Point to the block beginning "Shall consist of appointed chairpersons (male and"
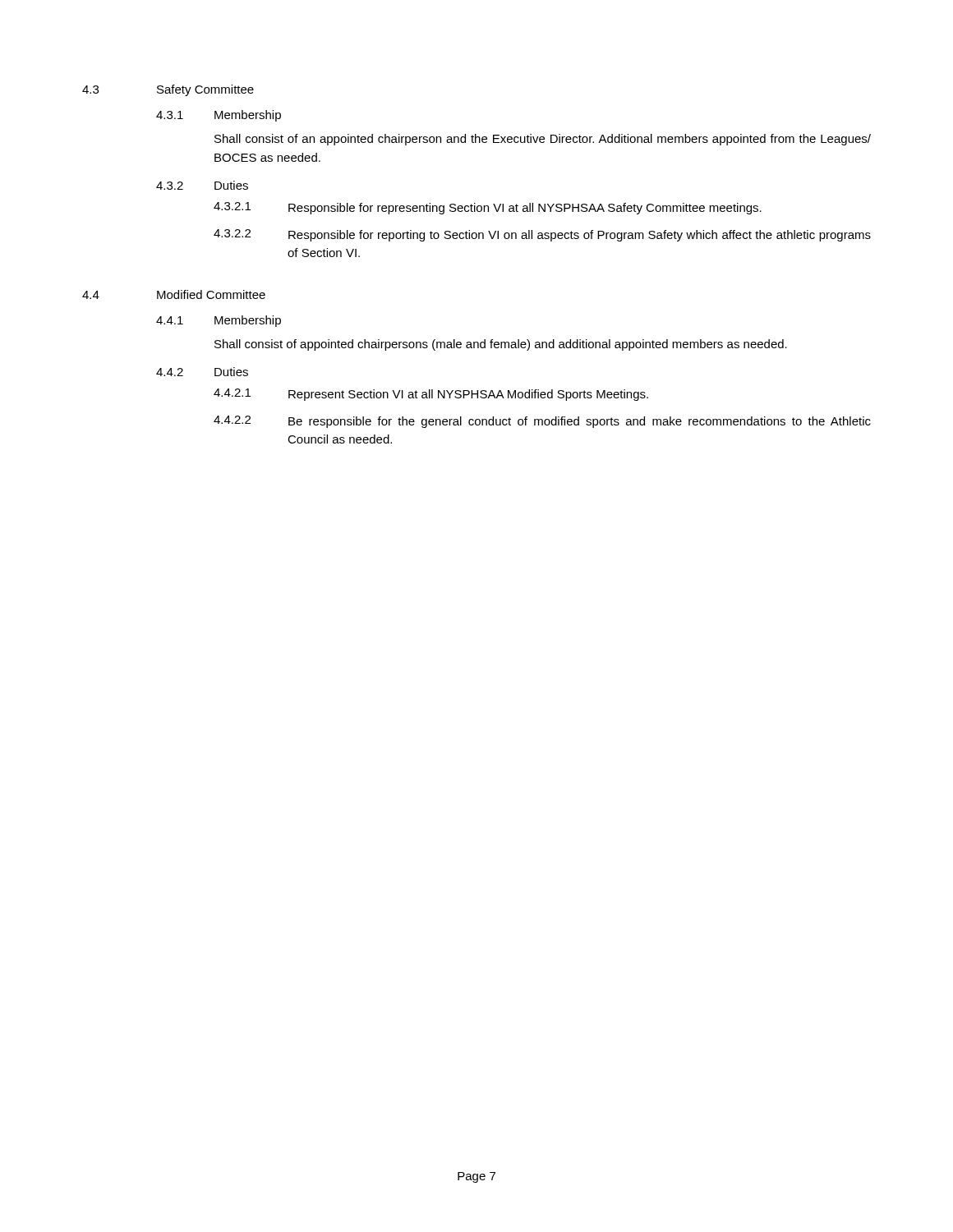The image size is (953, 1232). coord(501,343)
